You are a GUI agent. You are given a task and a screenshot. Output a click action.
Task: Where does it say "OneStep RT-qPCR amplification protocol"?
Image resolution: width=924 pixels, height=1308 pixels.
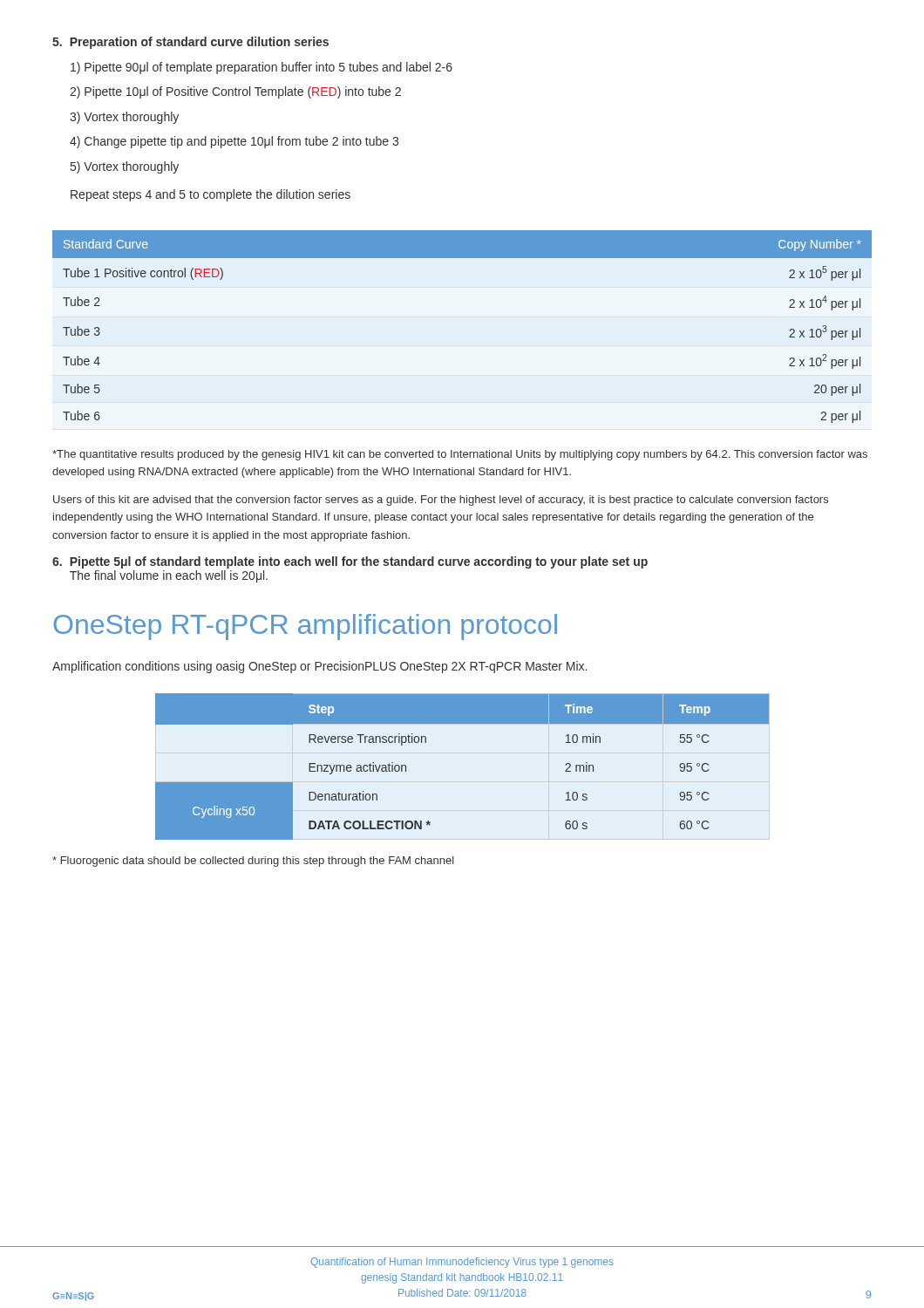point(306,624)
